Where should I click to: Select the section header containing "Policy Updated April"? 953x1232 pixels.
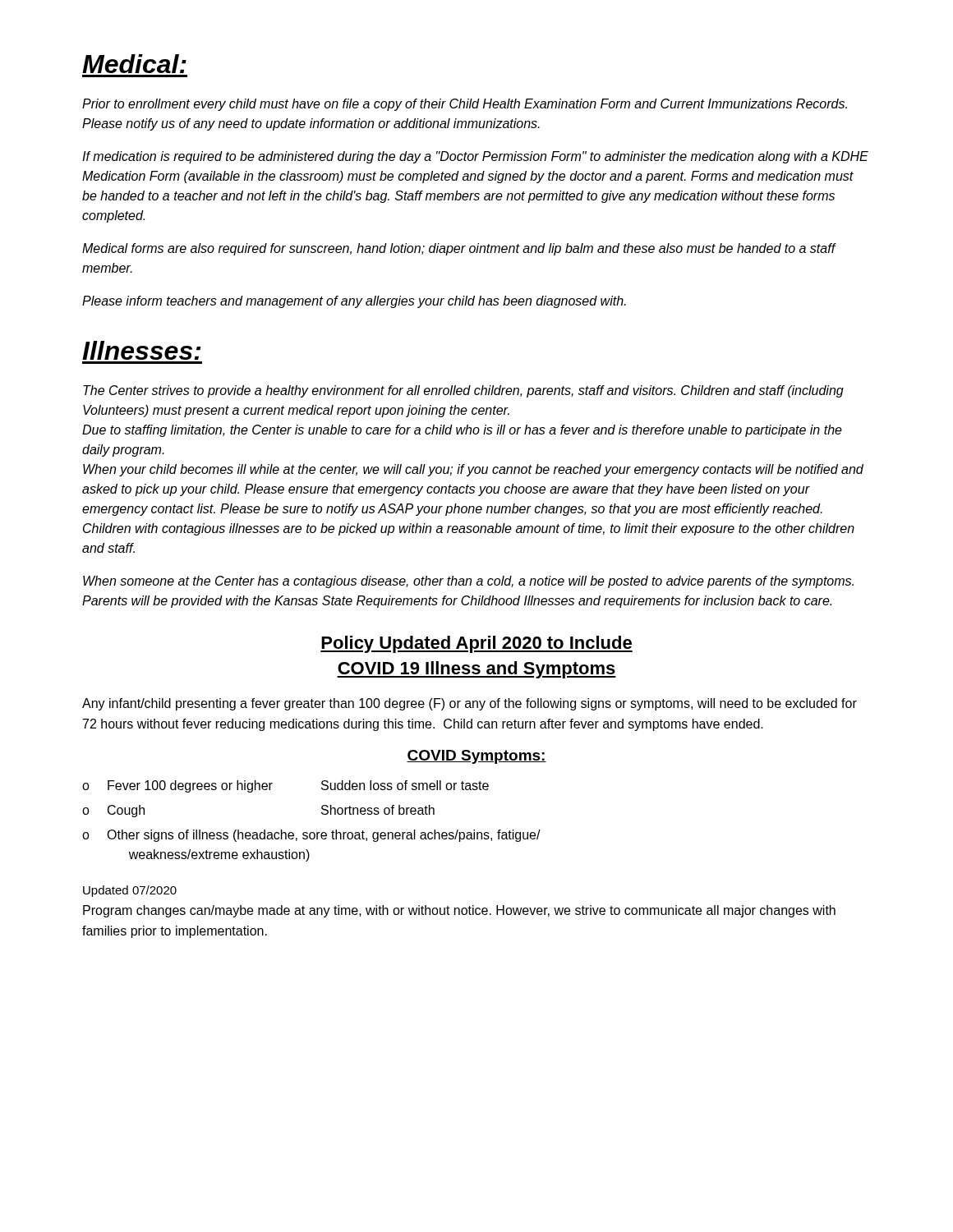coord(476,655)
